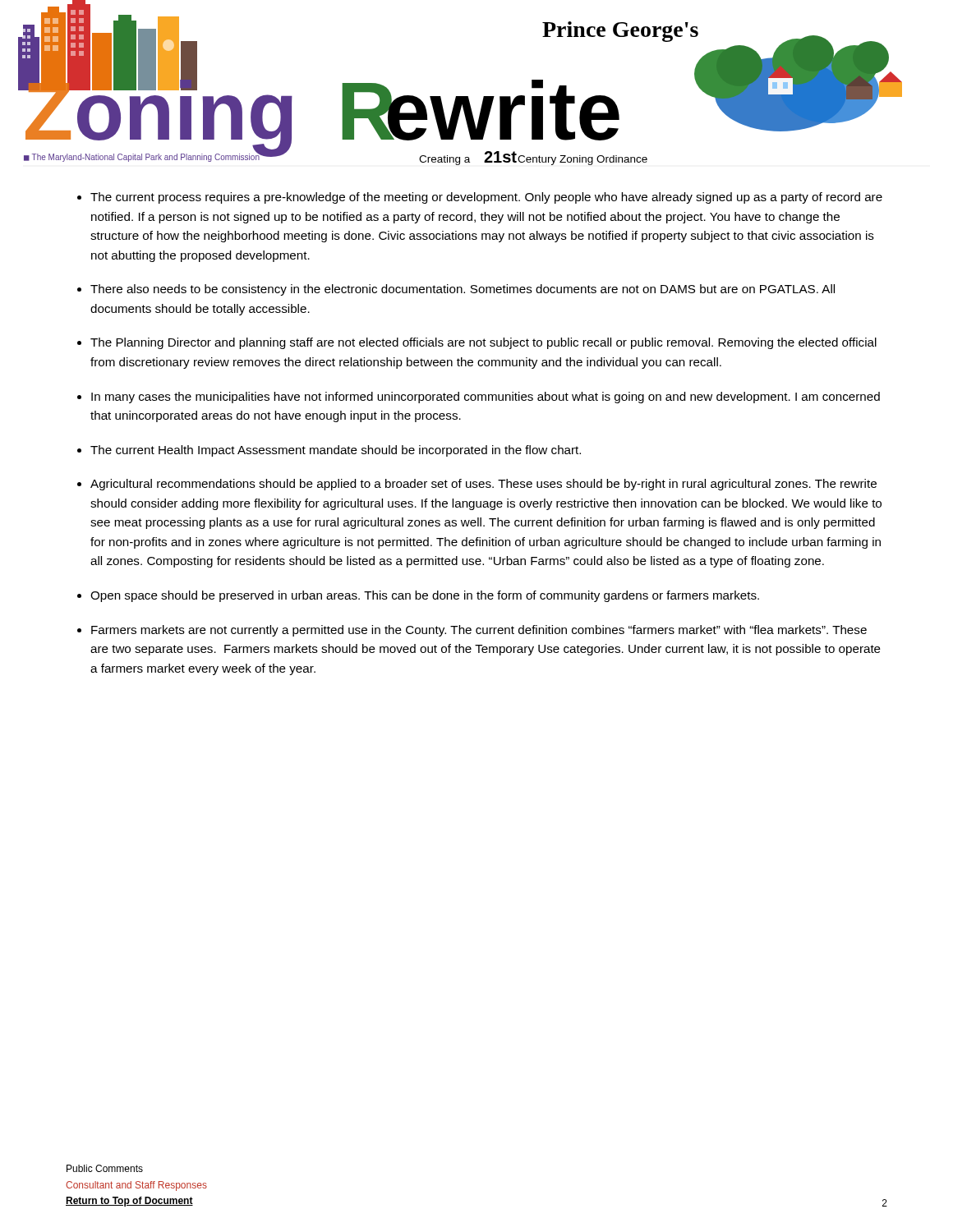Point to the block beginning "The current Health Impact Assessment mandate should"
Viewport: 953px width, 1232px height.
[x=336, y=449]
